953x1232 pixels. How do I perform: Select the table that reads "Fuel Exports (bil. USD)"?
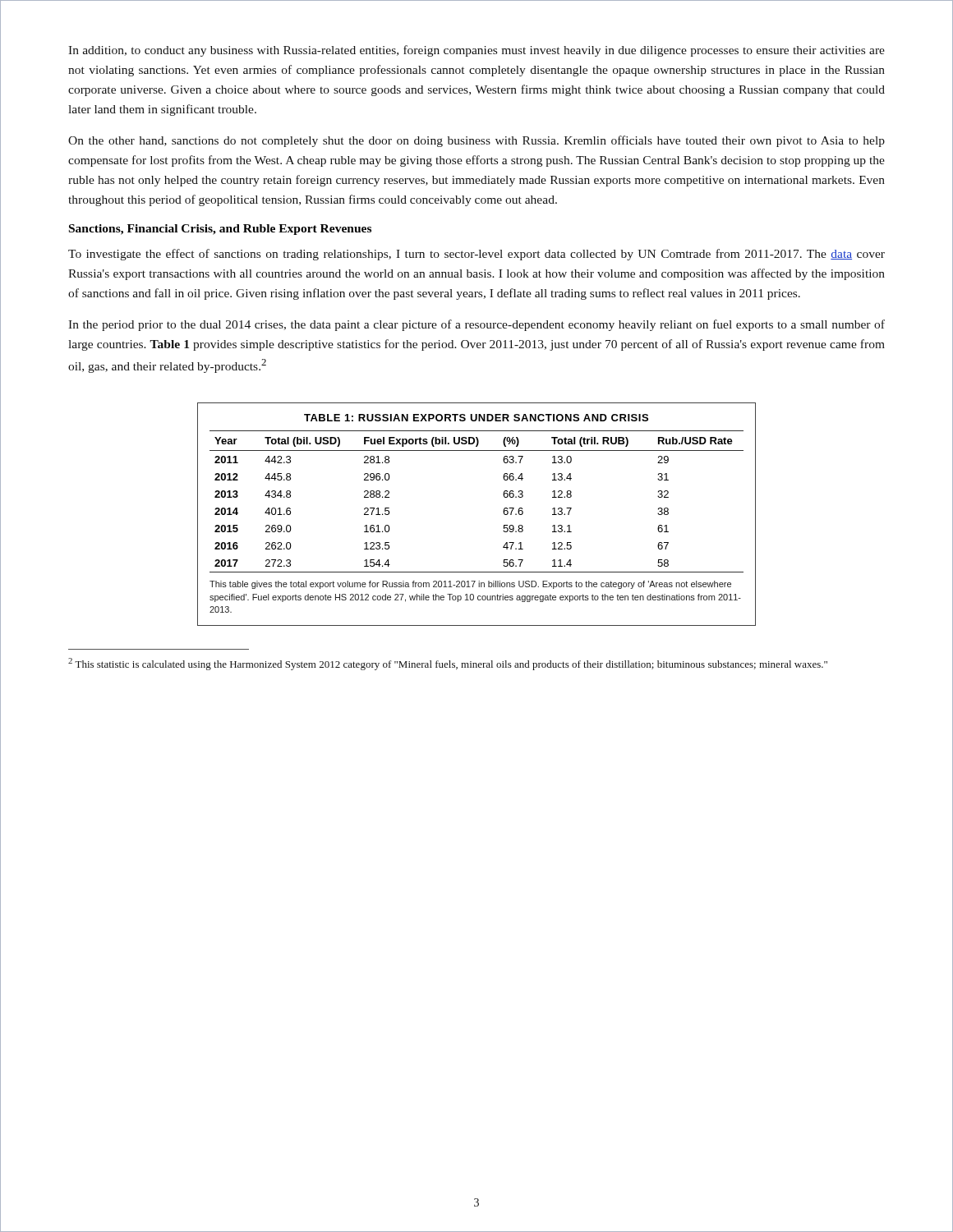pyautogui.click(x=476, y=514)
